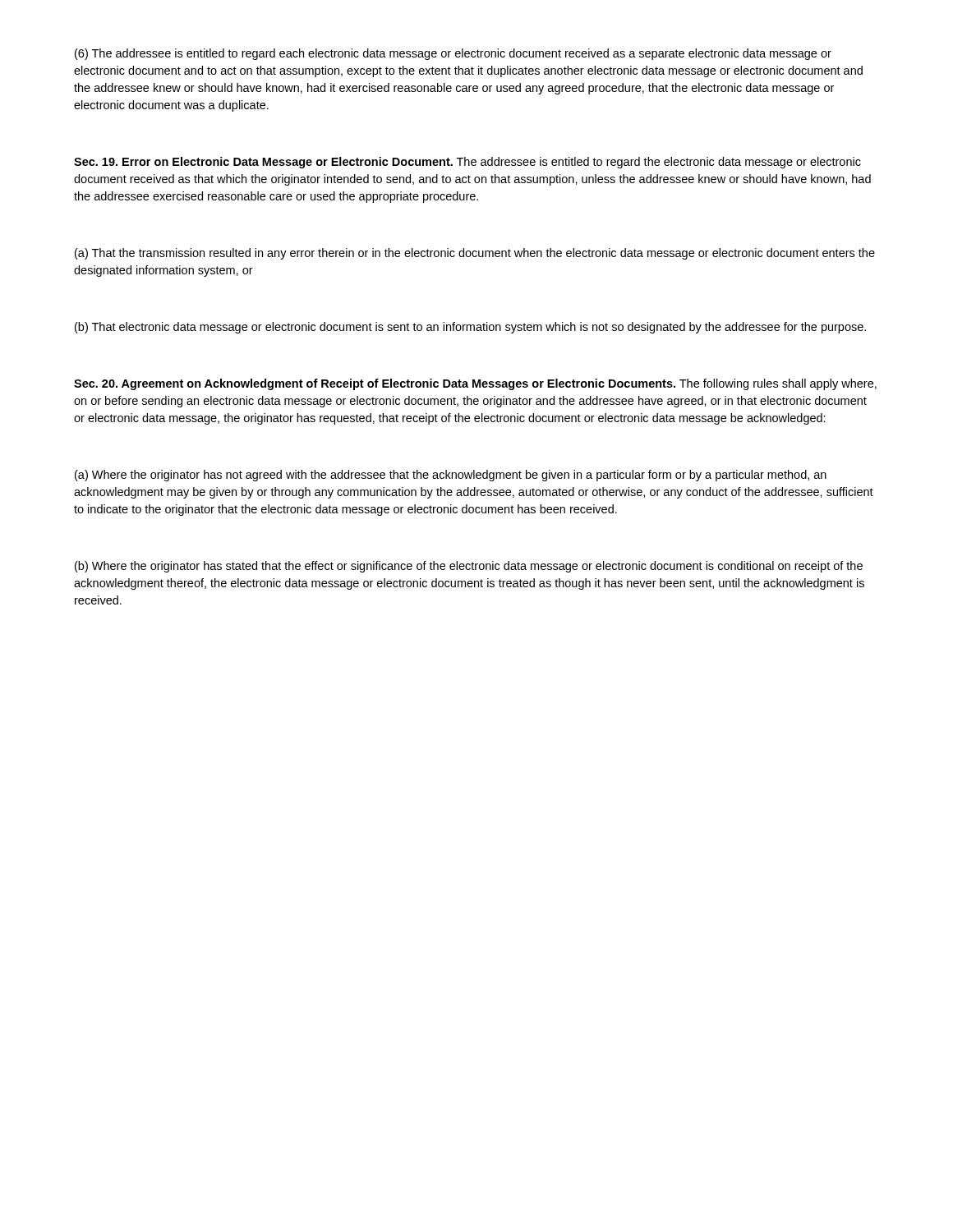Locate the text block that says "Sec. 19. Error on"
Image resolution: width=953 pixels, height=1232 pixels.
coord(473,179)
